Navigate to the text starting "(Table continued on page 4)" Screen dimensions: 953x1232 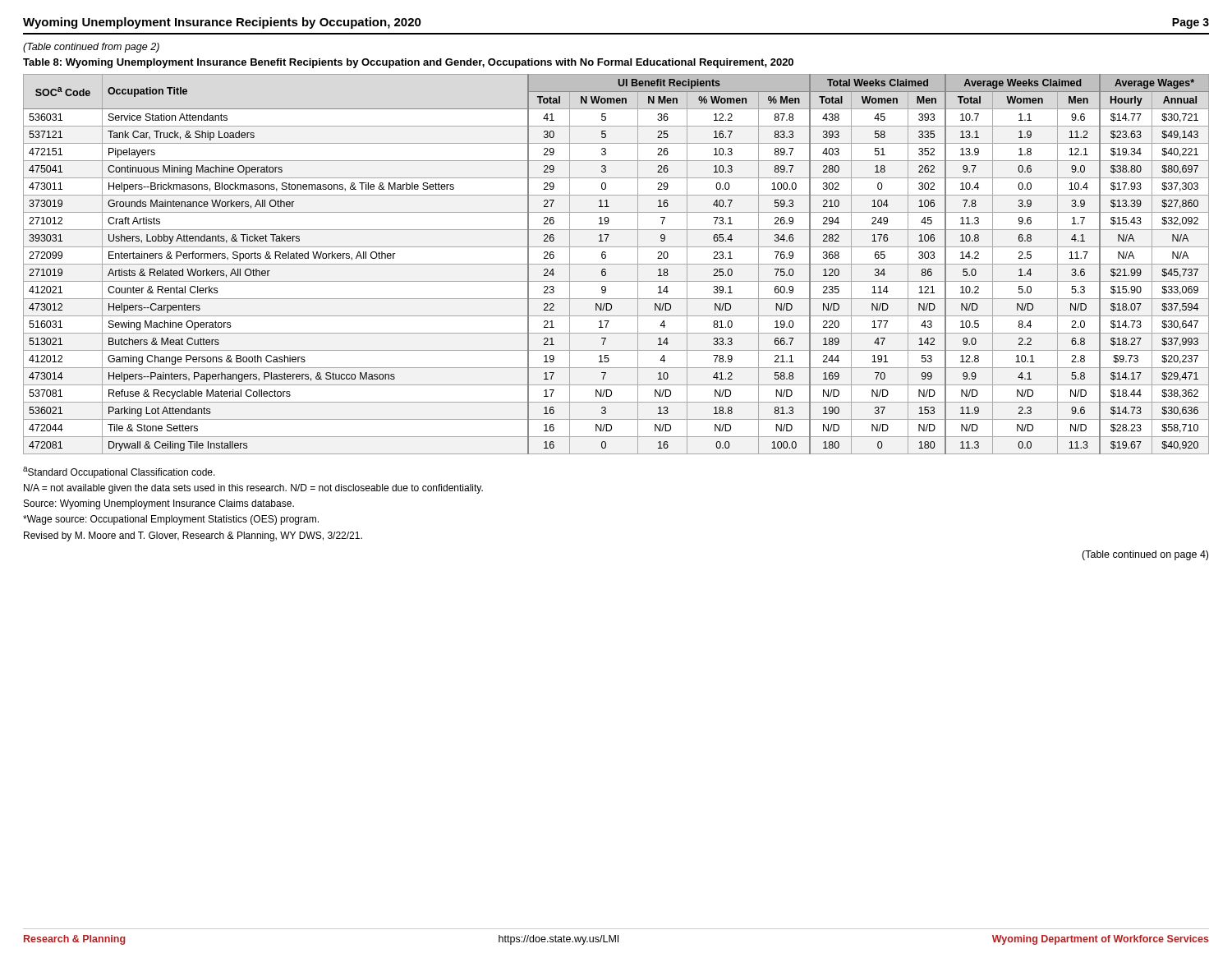click(1145, 554)
